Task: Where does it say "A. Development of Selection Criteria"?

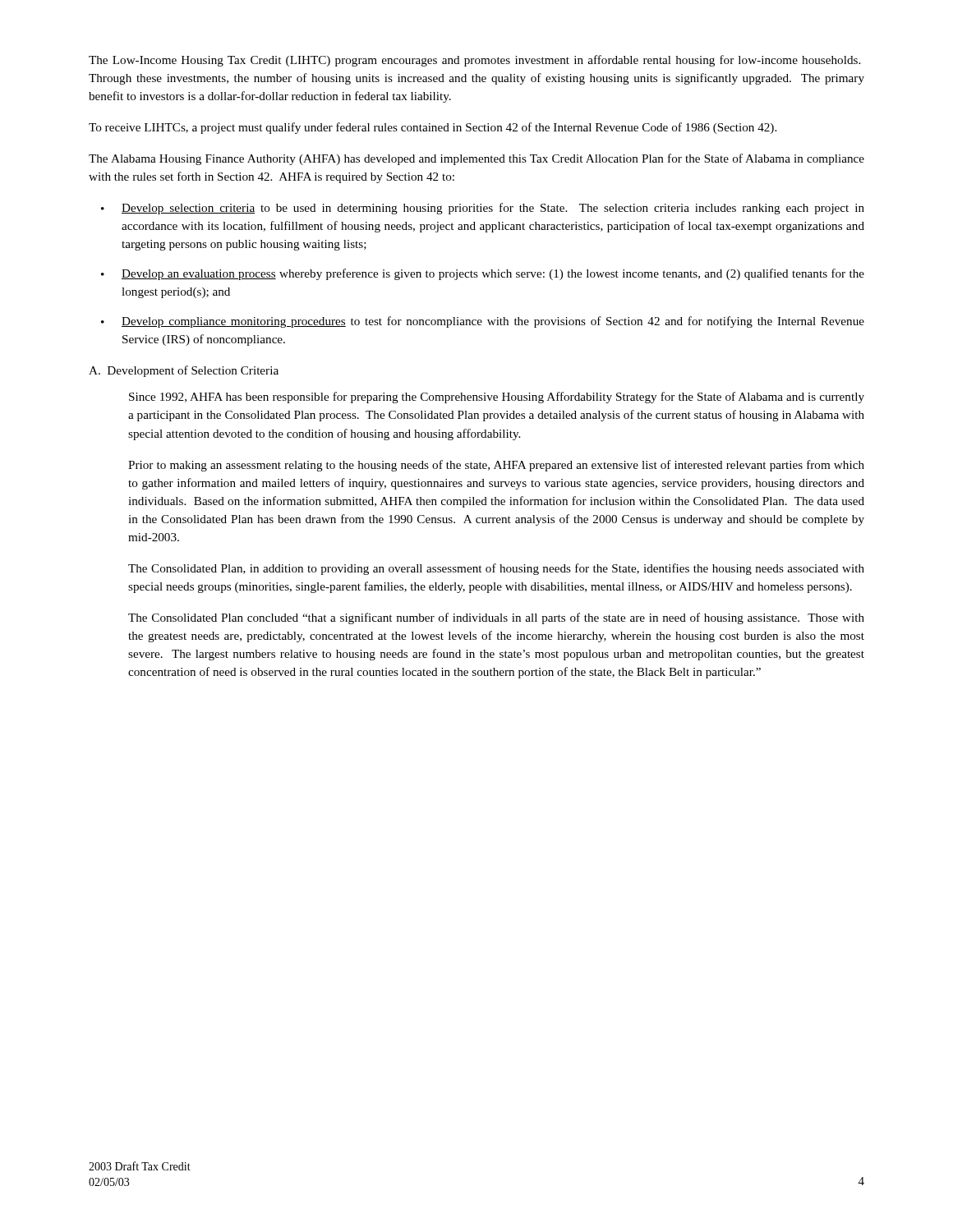Action: [x=184, y=370]
